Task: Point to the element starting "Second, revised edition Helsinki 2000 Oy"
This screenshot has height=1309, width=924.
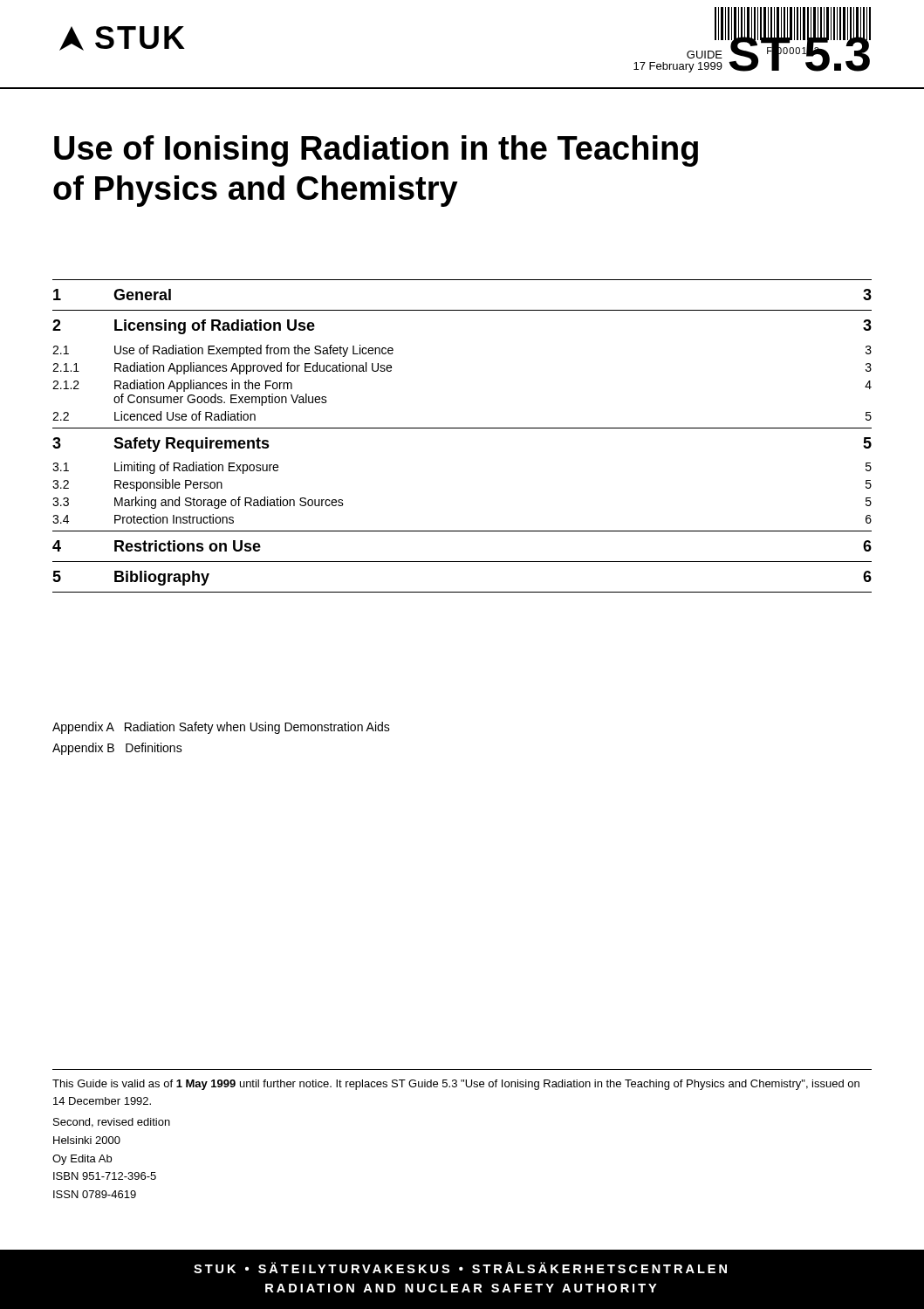Action: click(x=112, y=1123)
